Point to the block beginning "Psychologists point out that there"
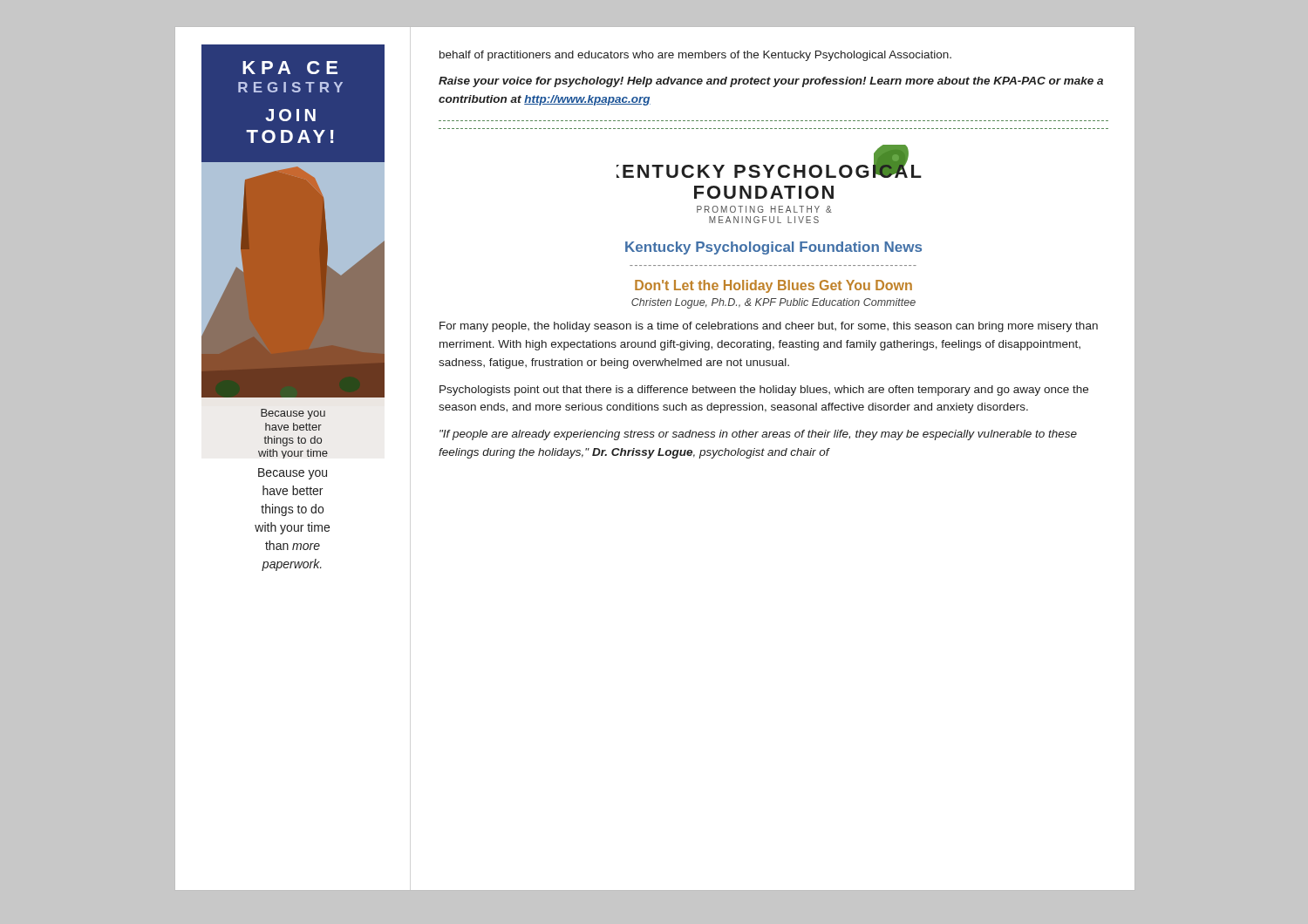This screenshot has width=1308, height=924. click(764, 398)
